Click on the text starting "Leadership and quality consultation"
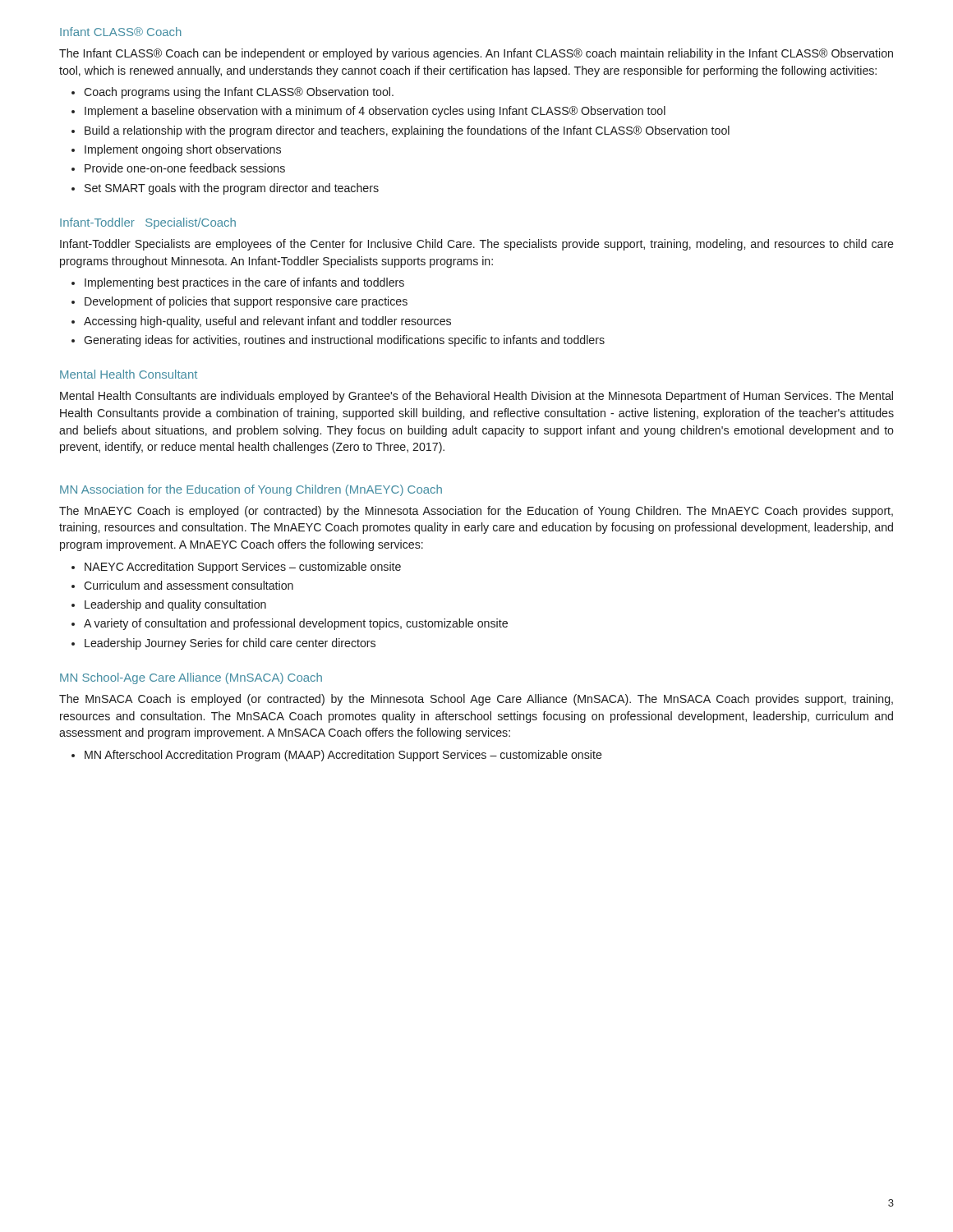953x1232 pixels. click(175, 605)
